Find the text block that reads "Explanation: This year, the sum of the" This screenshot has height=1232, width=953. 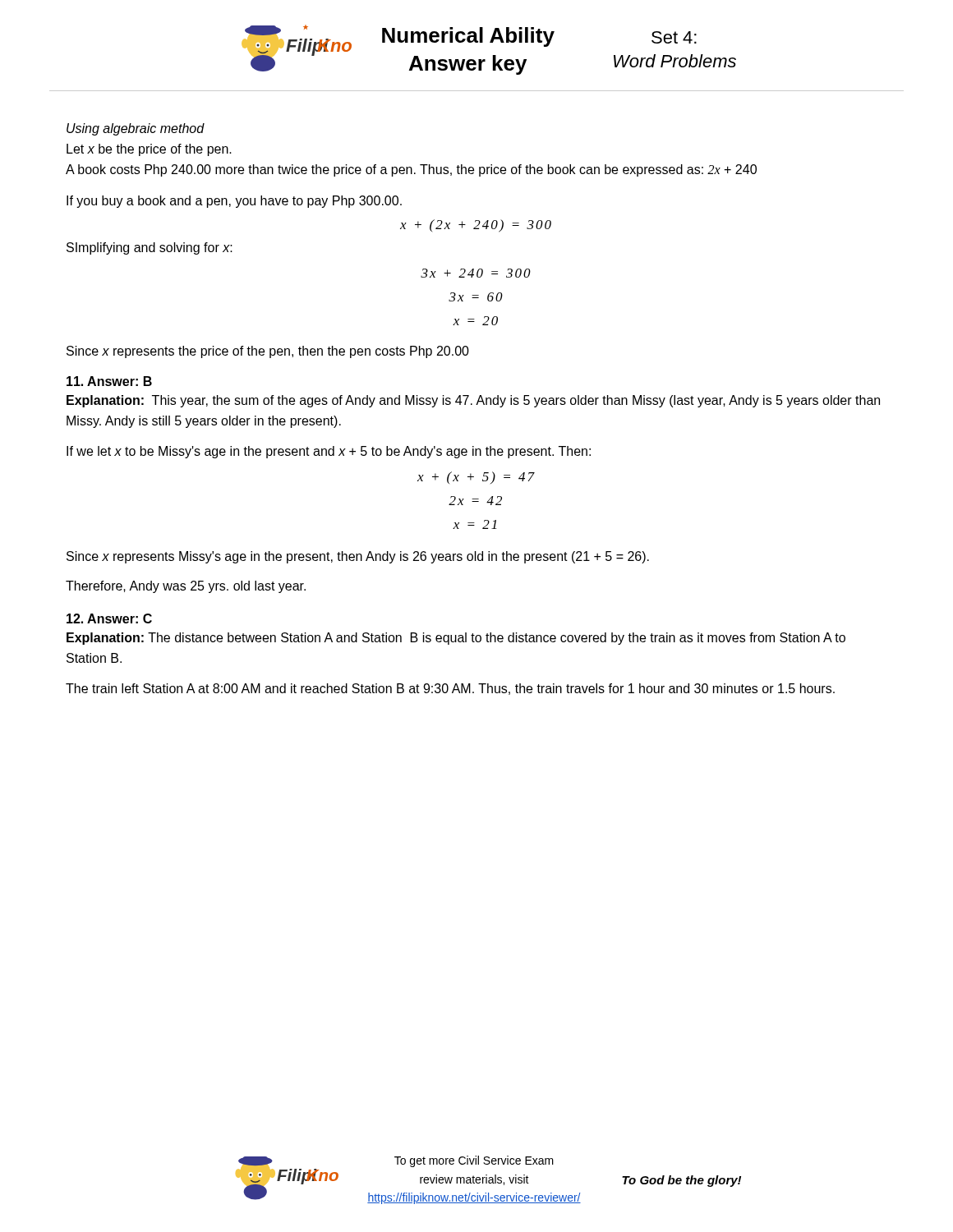click(x=473, y=411)
